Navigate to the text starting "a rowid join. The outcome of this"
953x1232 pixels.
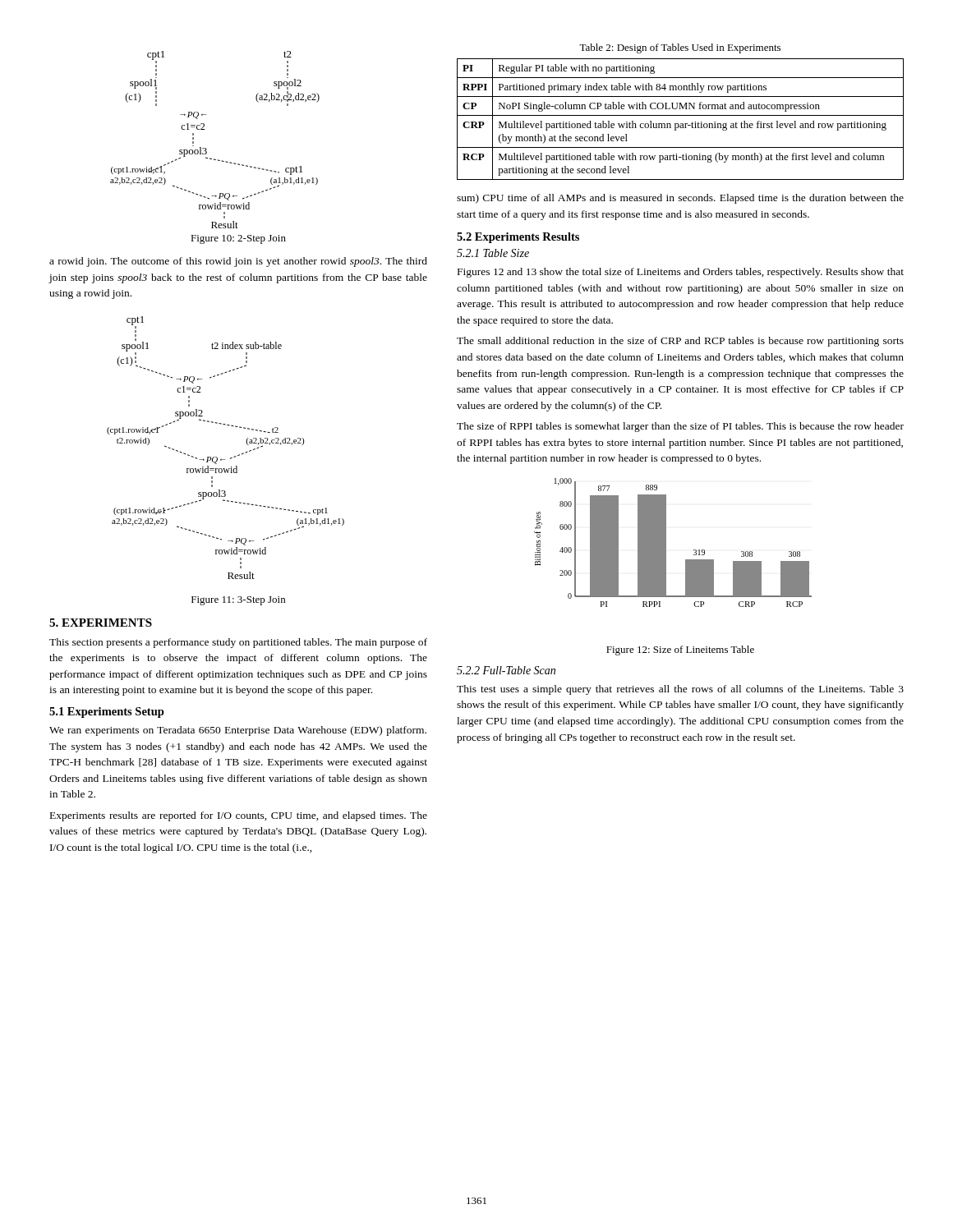coord(238,277)
